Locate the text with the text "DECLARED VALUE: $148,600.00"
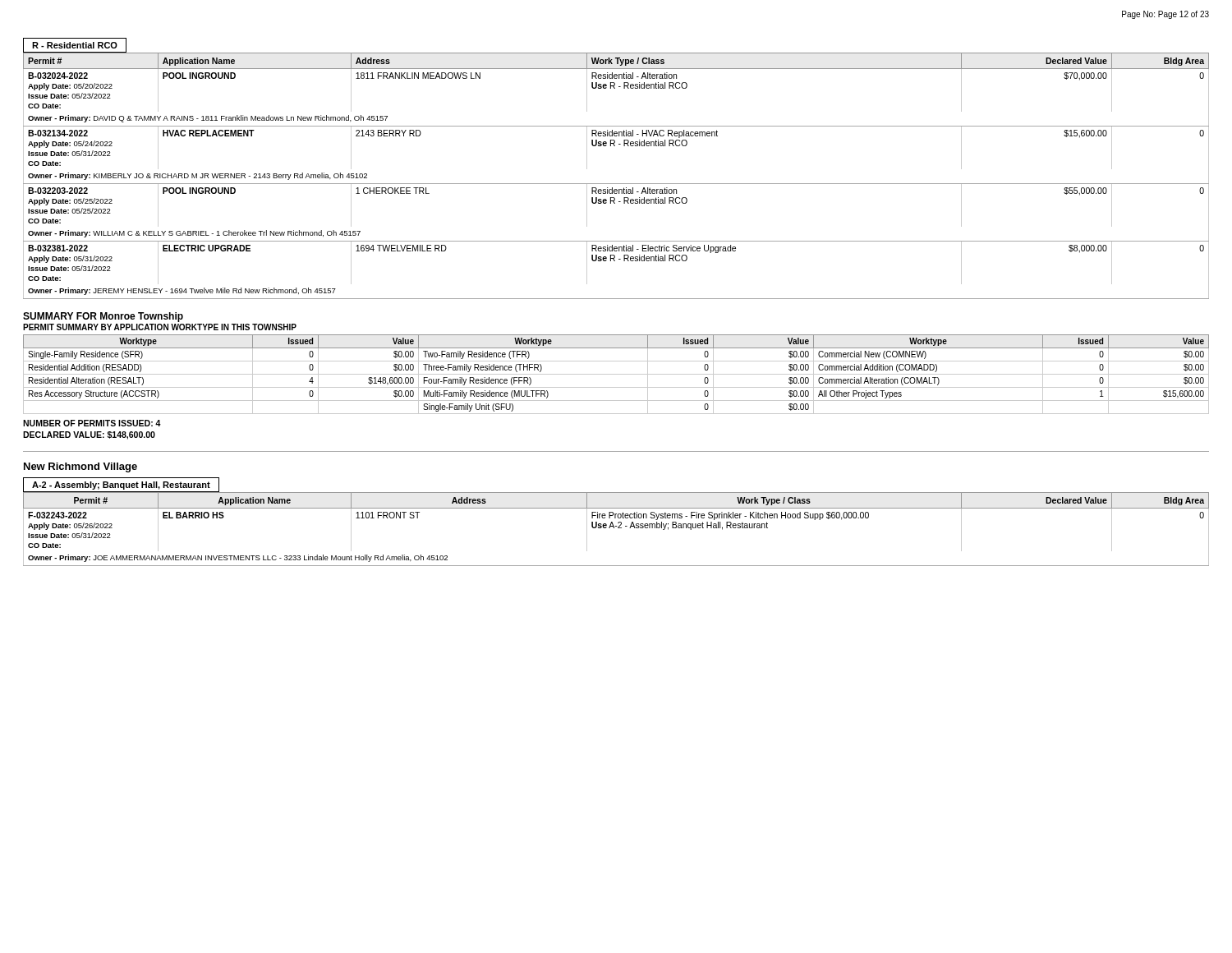The width and height of the screenshot is (1232, 953). (89, 435)
